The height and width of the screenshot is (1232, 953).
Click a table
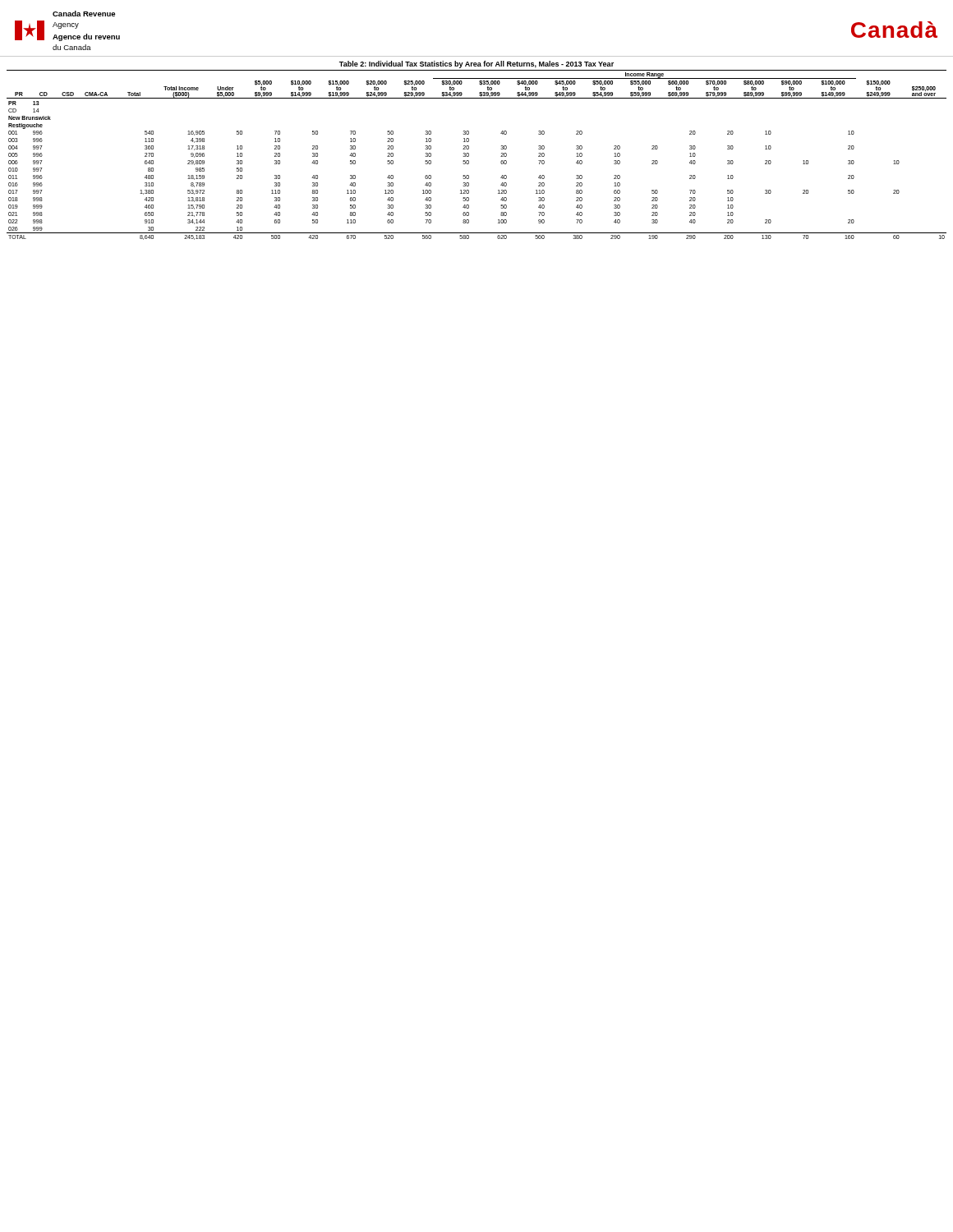pyautogui.click(x=476, y=155)
